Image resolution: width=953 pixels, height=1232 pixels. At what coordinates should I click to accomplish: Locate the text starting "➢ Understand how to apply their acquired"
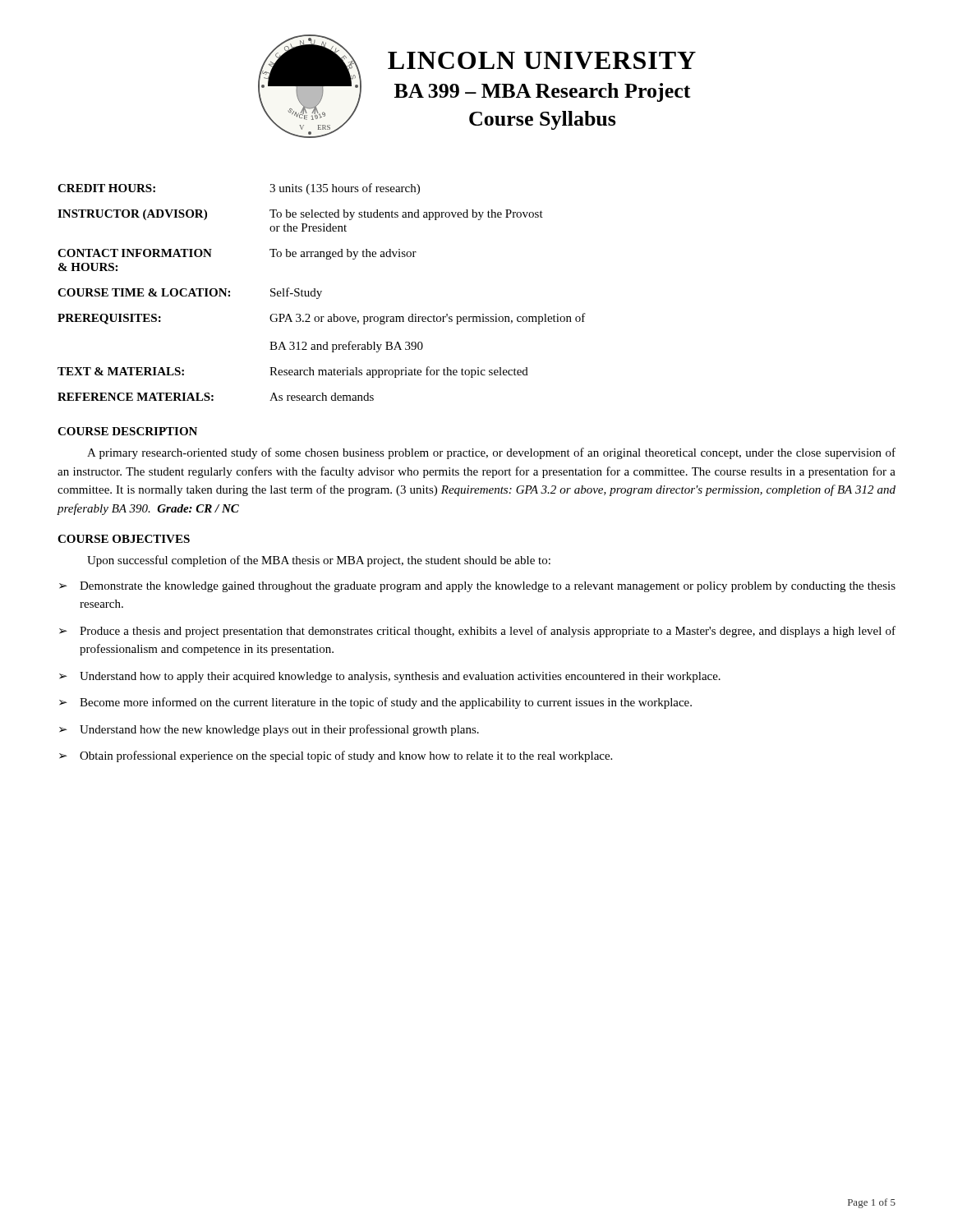tap(476, 676)
